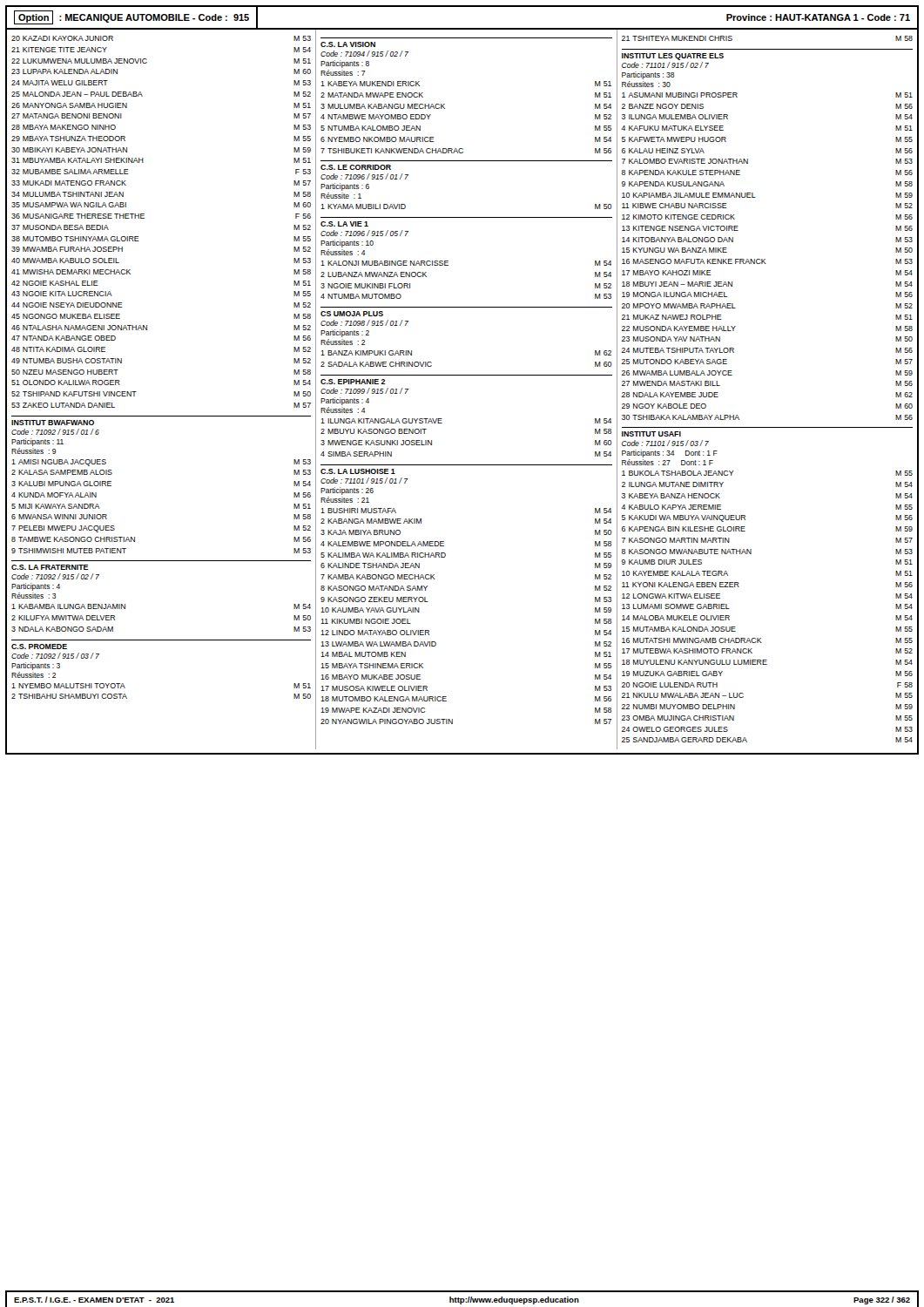Click where it says "Réussite : 1"
The width and height of the screenshot is (924, 1307).
coord(341,196)
